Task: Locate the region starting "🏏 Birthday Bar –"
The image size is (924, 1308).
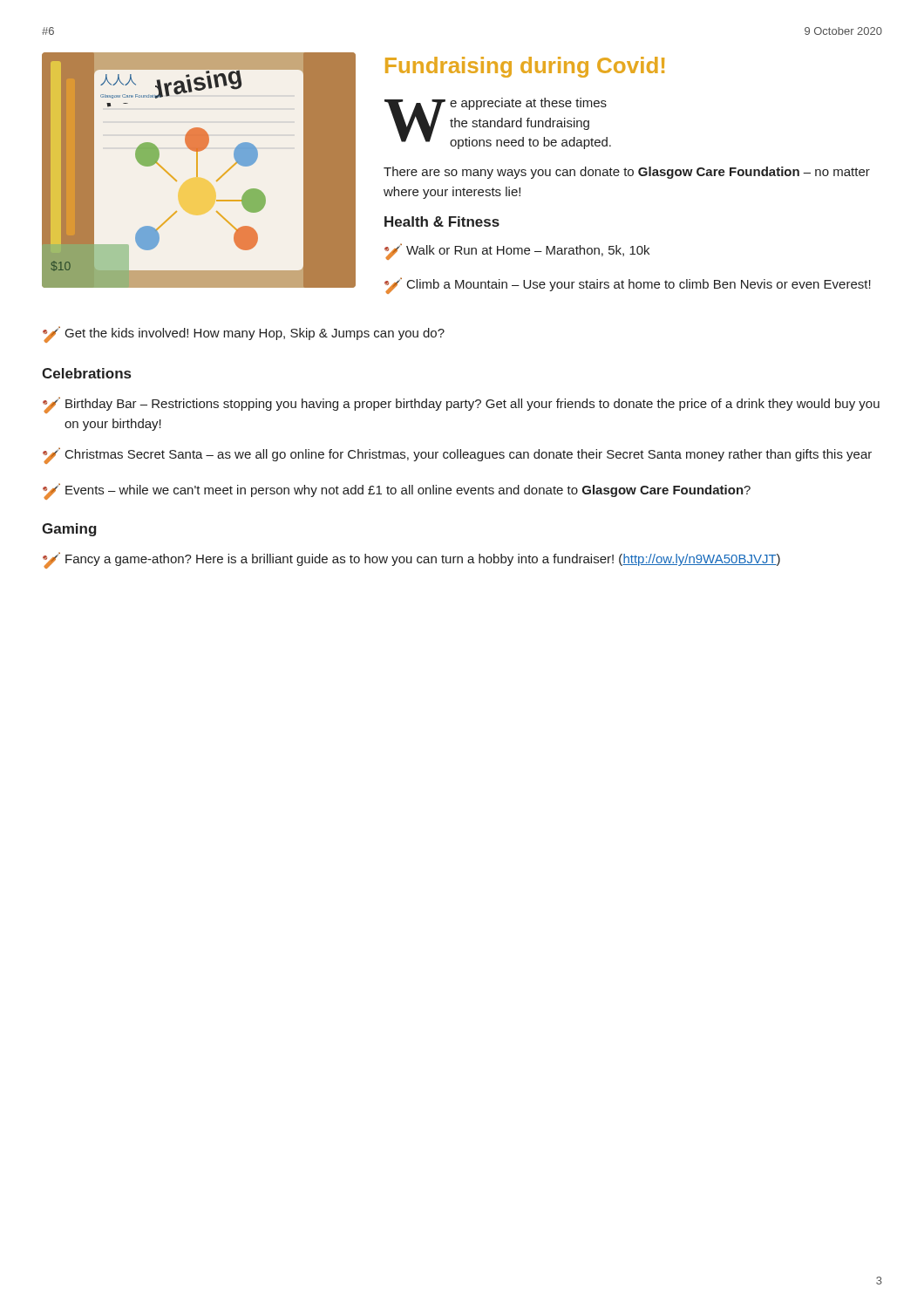Action: coord(462,413)
